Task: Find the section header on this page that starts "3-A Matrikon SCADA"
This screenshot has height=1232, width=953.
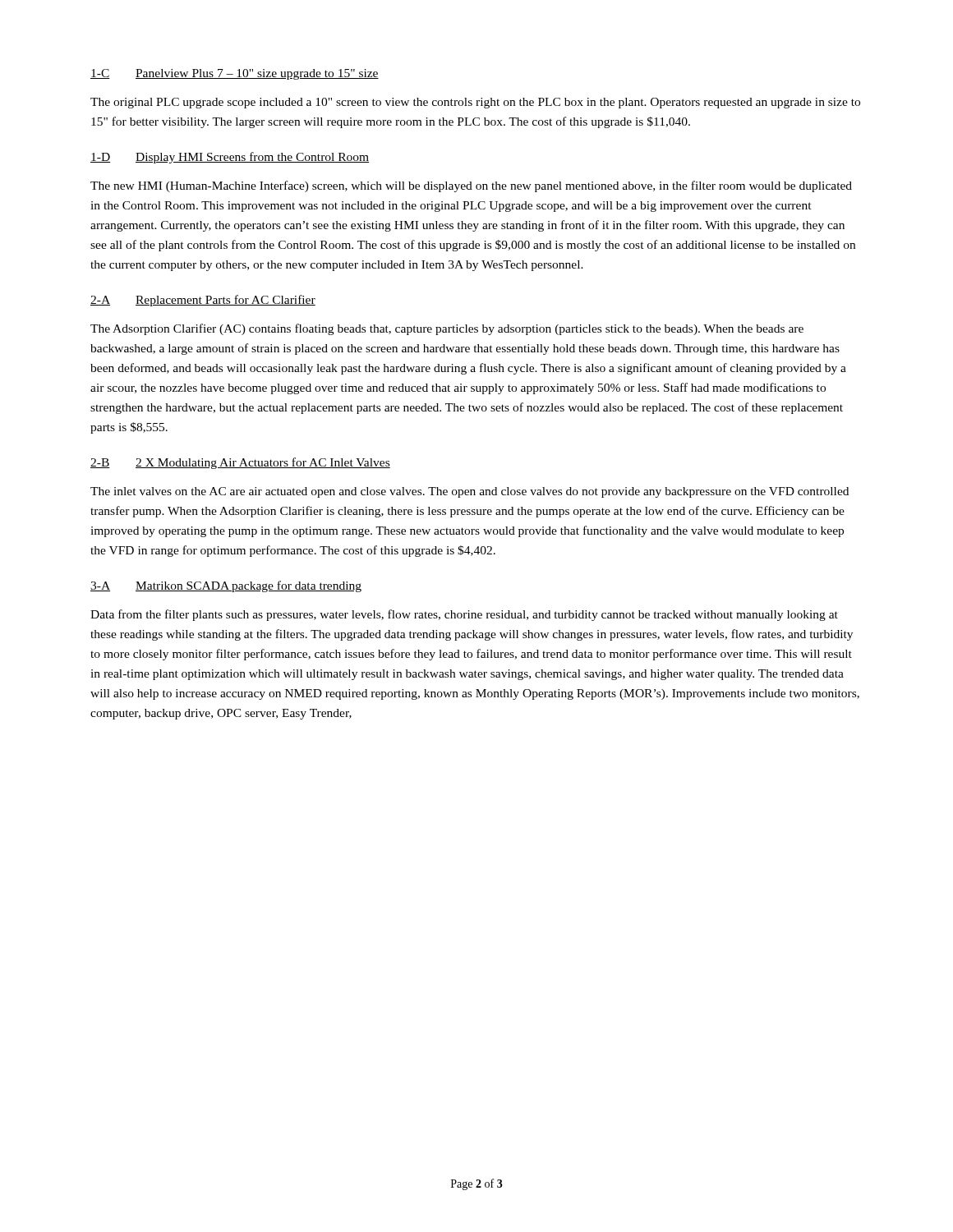Action: pyautogui.click(x=226, y=586)
